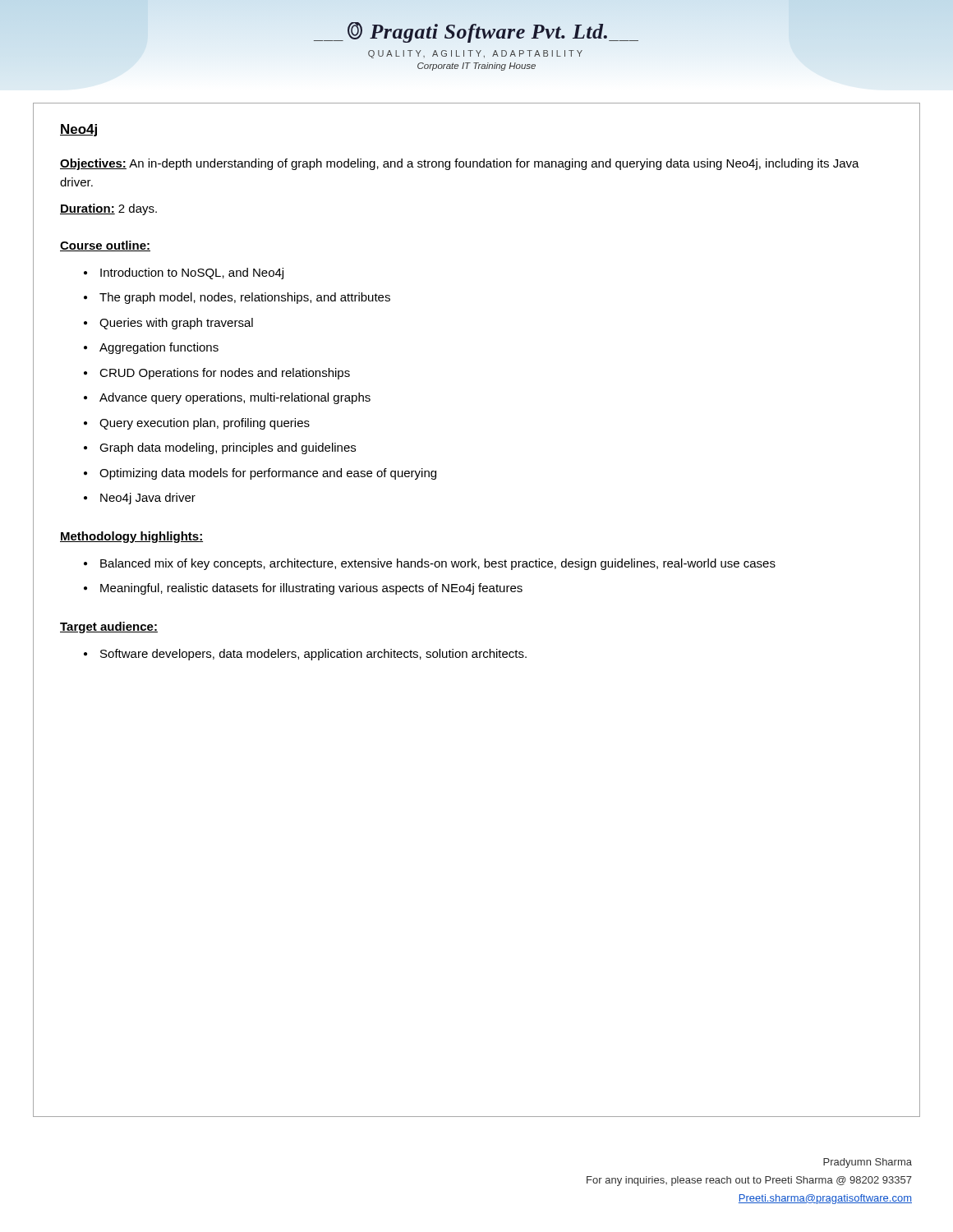Locate the list item that says "Advance query operations, multi-relational graphs"
This screenshot has width=953, height=1232.
235,397
